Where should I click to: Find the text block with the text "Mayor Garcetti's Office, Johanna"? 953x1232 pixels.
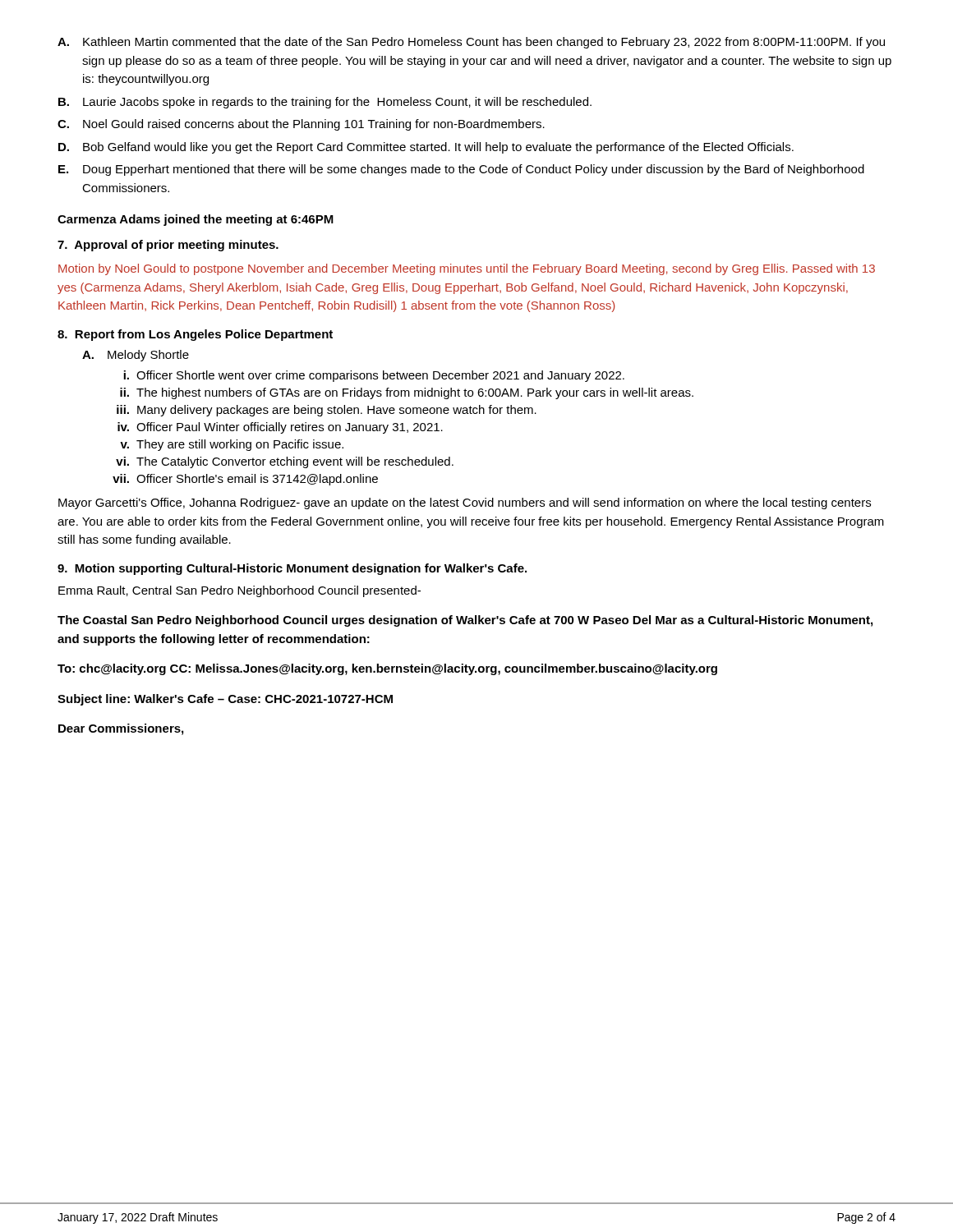click(x=471, y=521)
